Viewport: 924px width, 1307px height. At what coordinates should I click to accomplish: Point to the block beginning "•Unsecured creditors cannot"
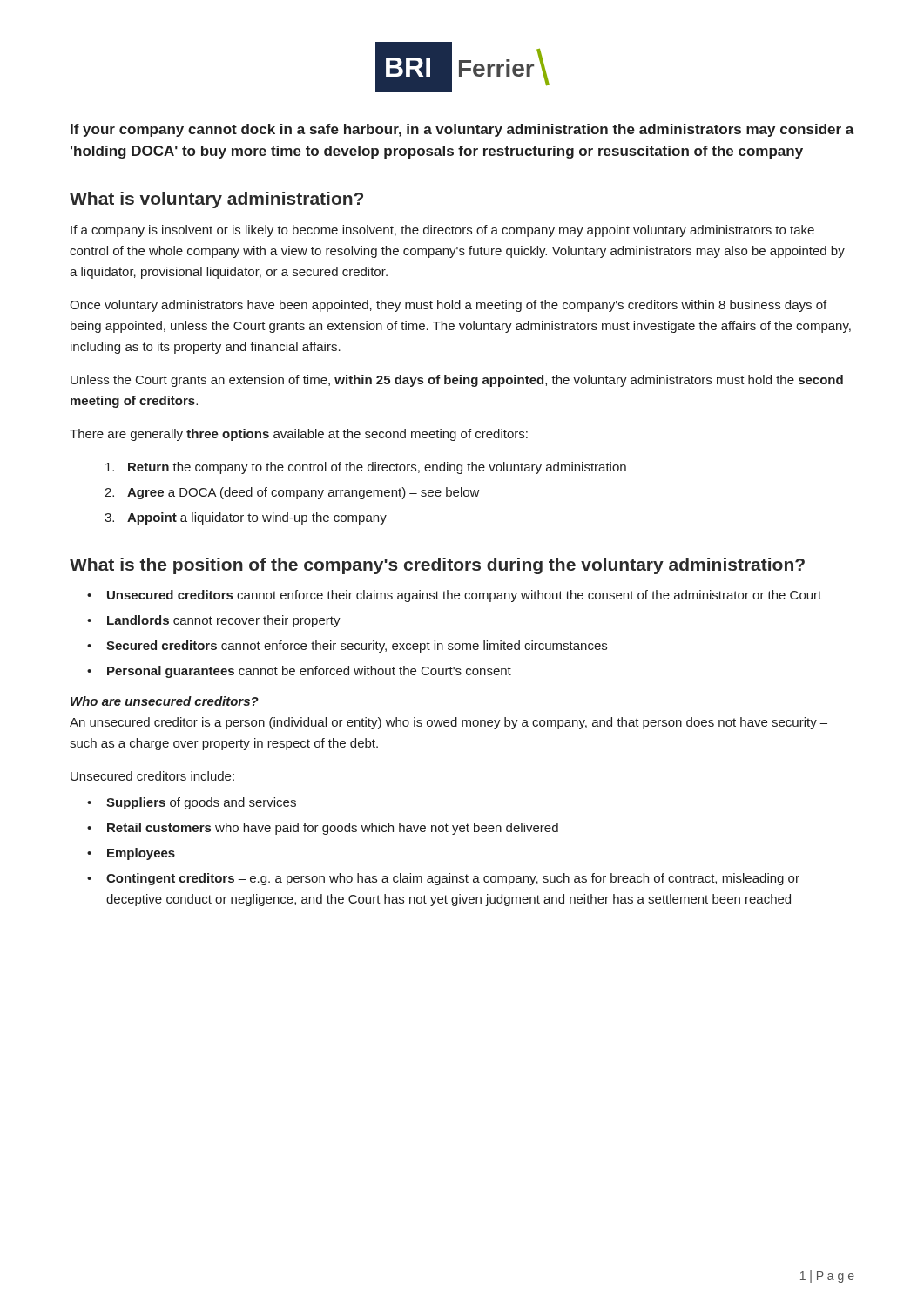[x=454, y=595]
